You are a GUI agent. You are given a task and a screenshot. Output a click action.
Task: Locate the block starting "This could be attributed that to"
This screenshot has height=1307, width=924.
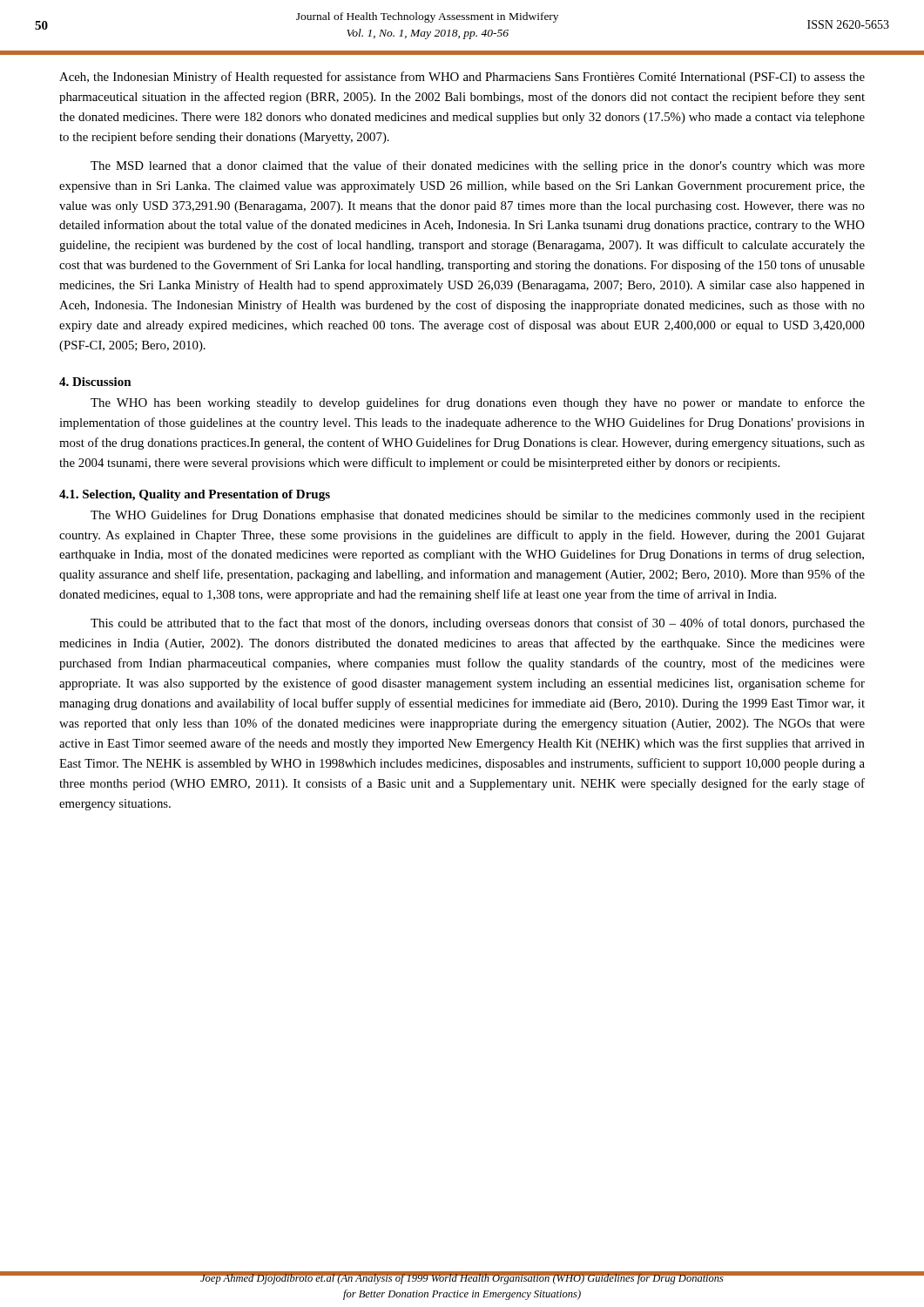pyautogui.click(x=462, y=713)
